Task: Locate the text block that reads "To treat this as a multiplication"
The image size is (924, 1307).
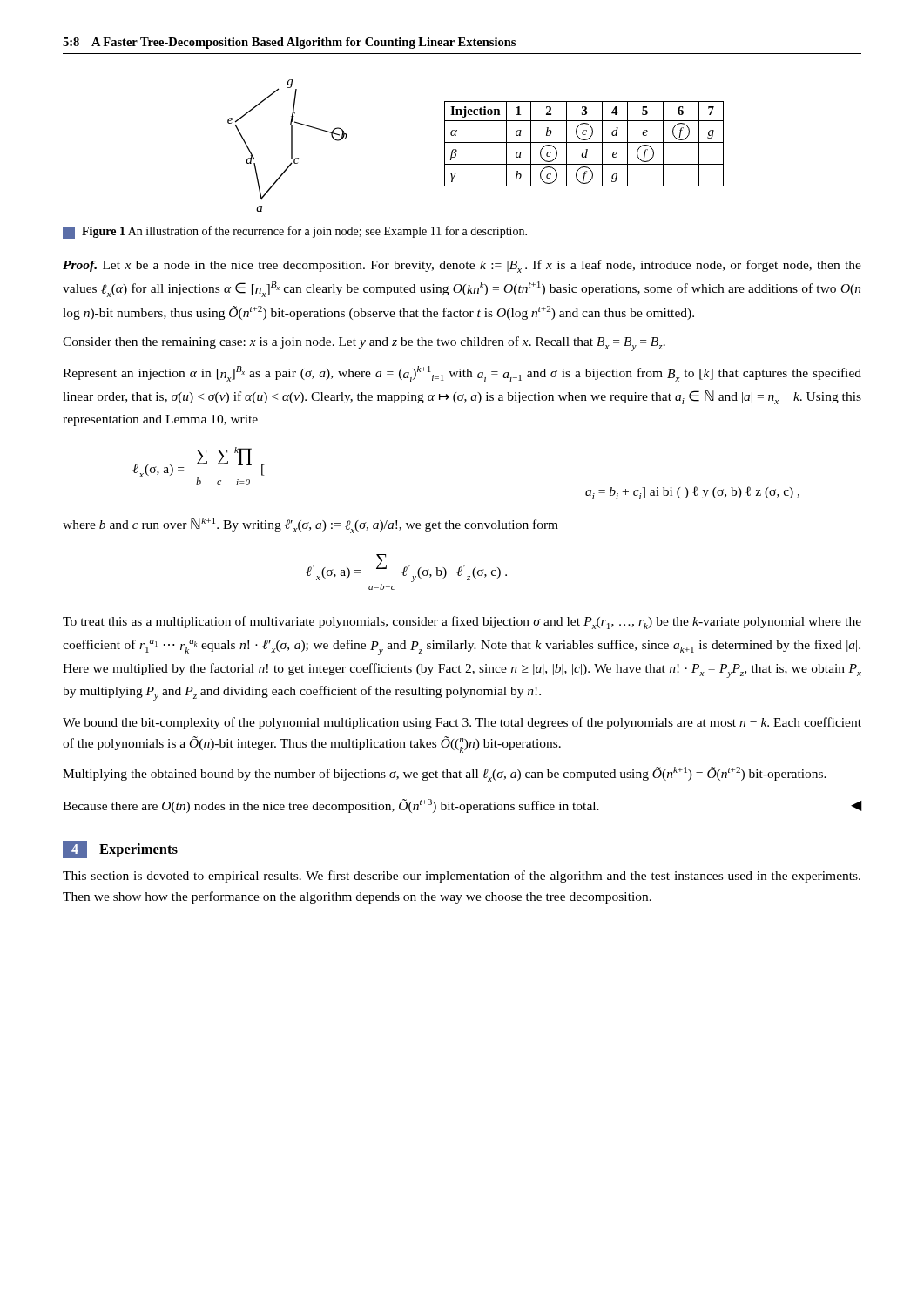Action: pos(462,657)
